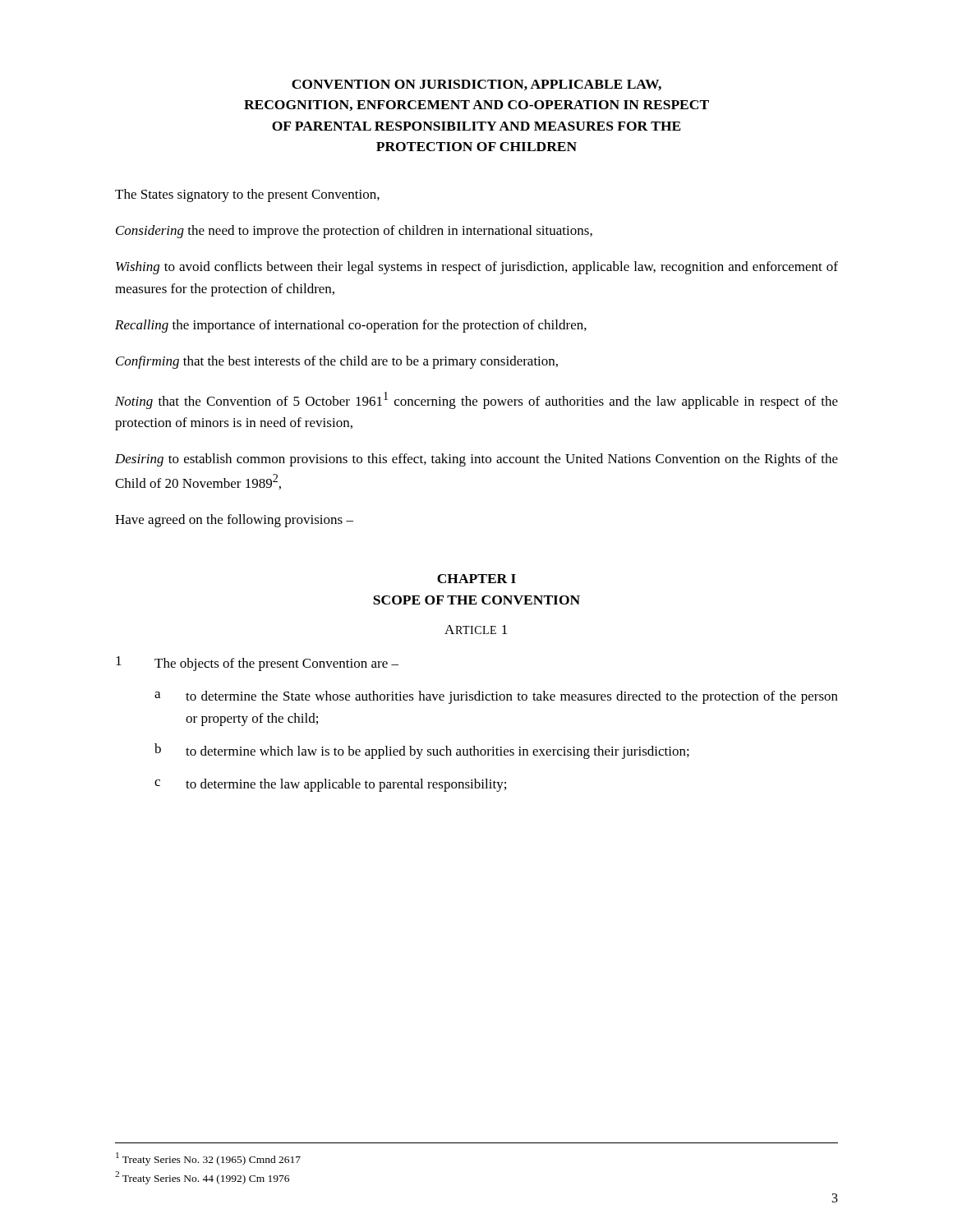953x1232 pixels.
Task: Point to the block starting "to determine which law"
Action: pos(438,751)
